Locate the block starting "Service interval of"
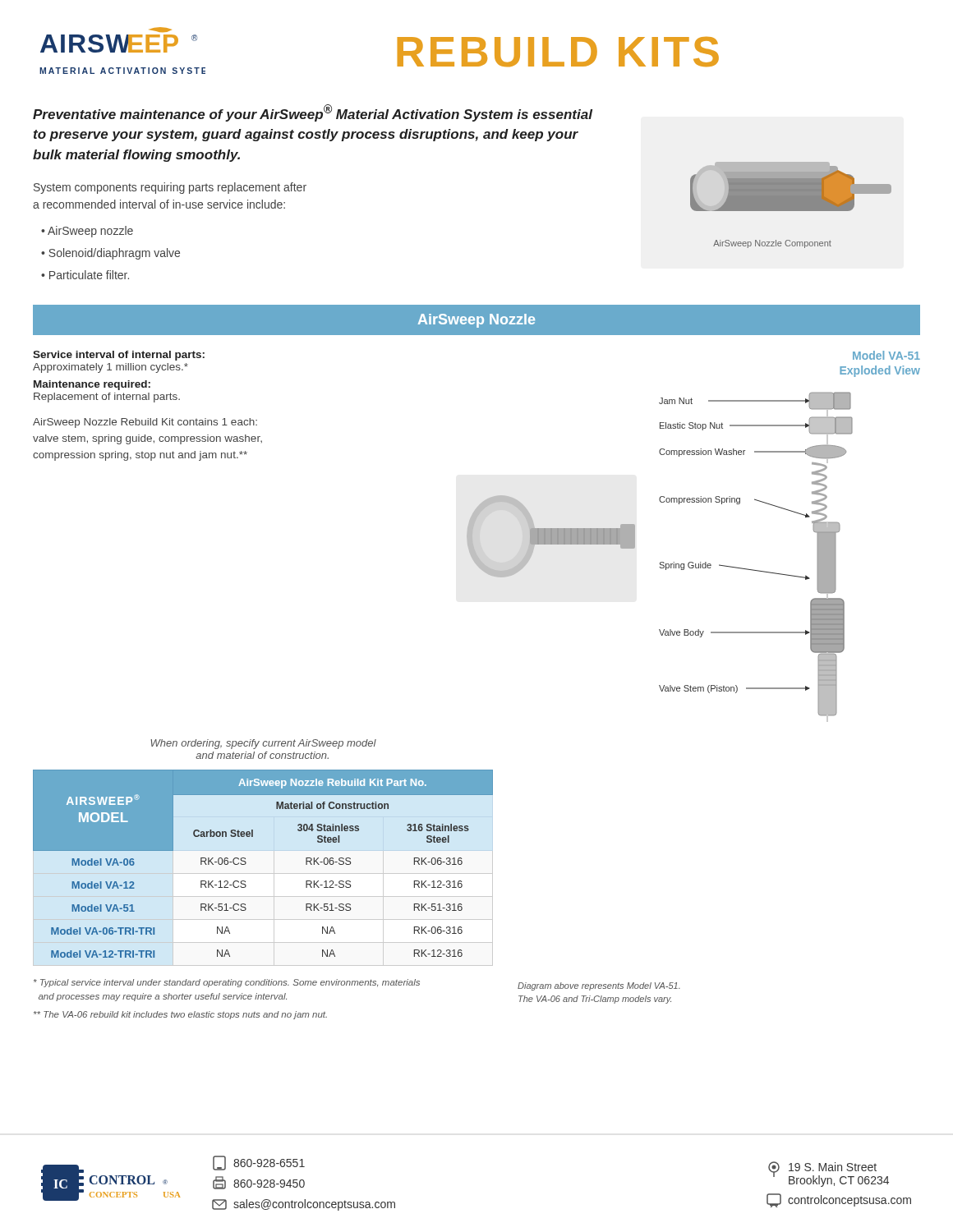This screenshot has width=953, height=1232. click(119, 356)
